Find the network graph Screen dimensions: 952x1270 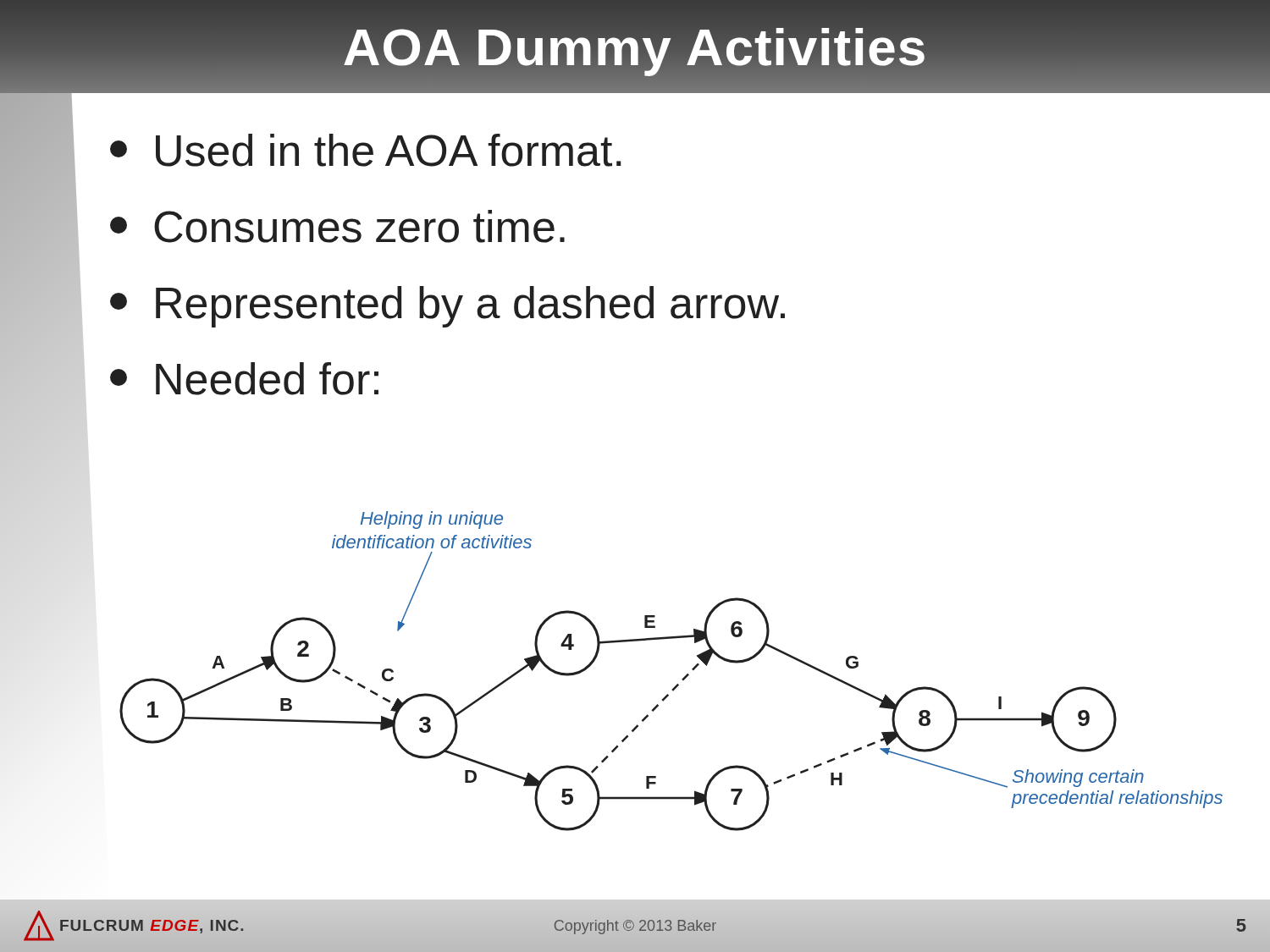660,692
